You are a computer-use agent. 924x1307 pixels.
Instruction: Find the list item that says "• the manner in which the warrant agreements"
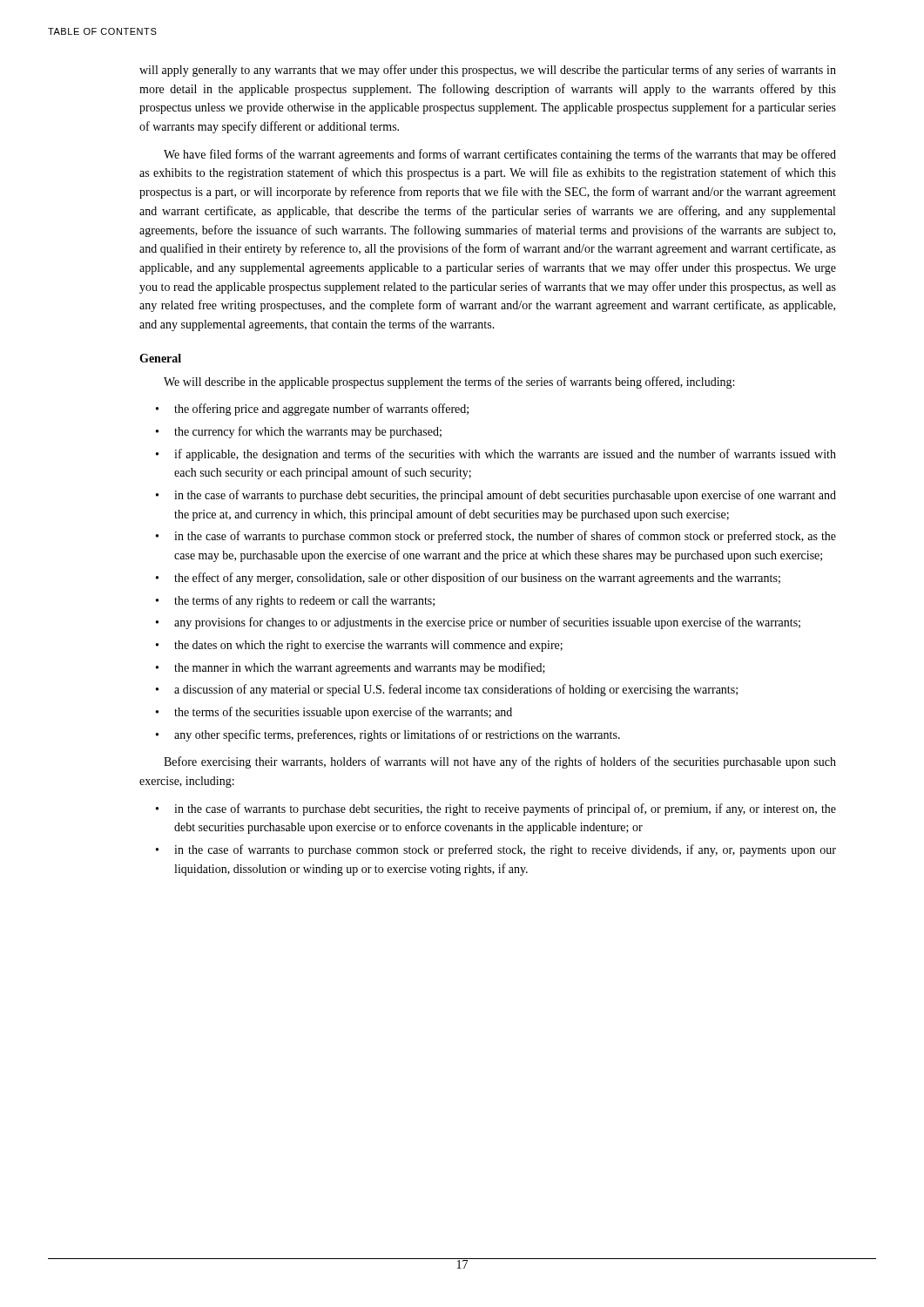coord(496,668)
